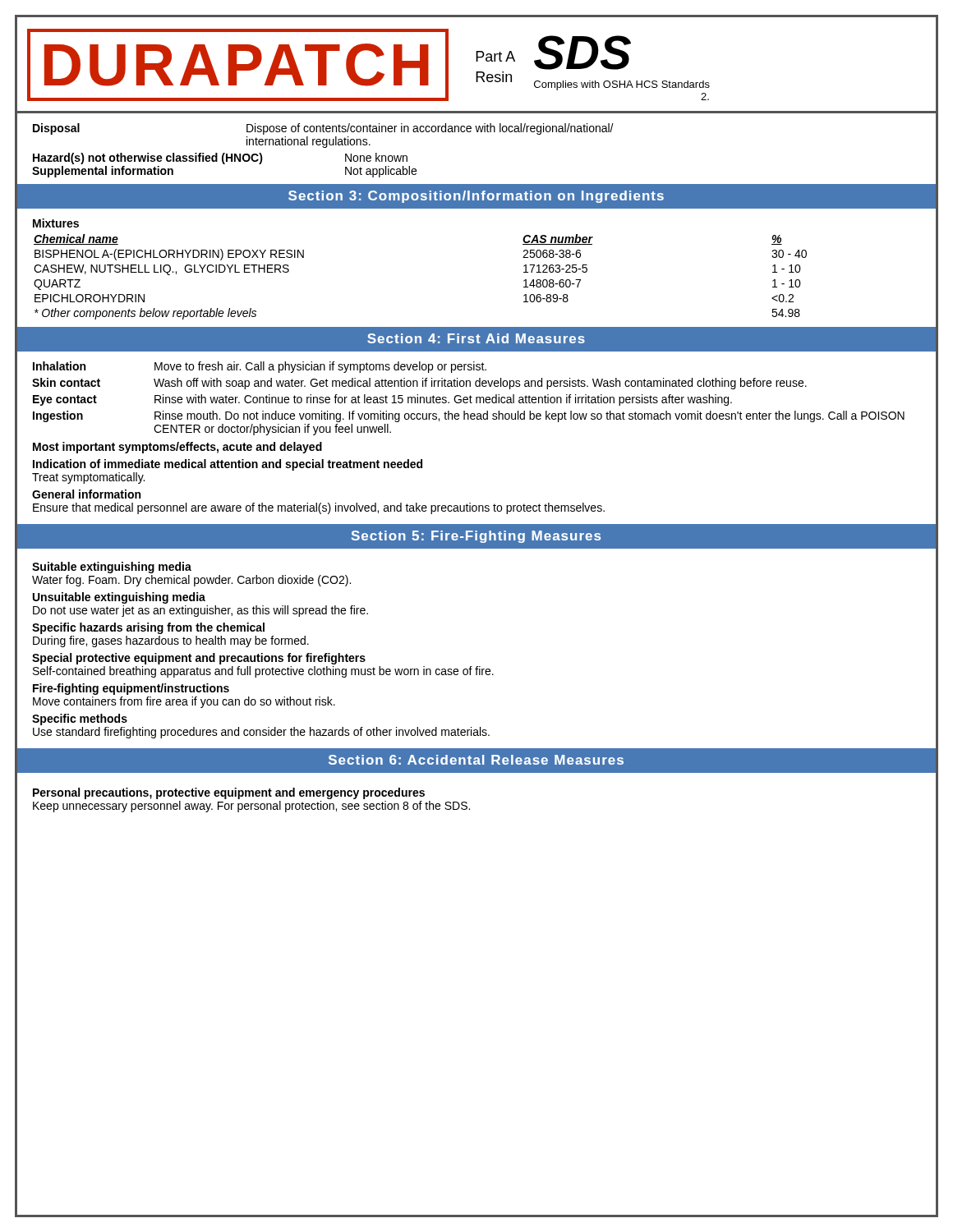This screenshot has height=1232, width=953.
Task: Select the table that reads "Chemical name"
Action: [x=476, y=268]
